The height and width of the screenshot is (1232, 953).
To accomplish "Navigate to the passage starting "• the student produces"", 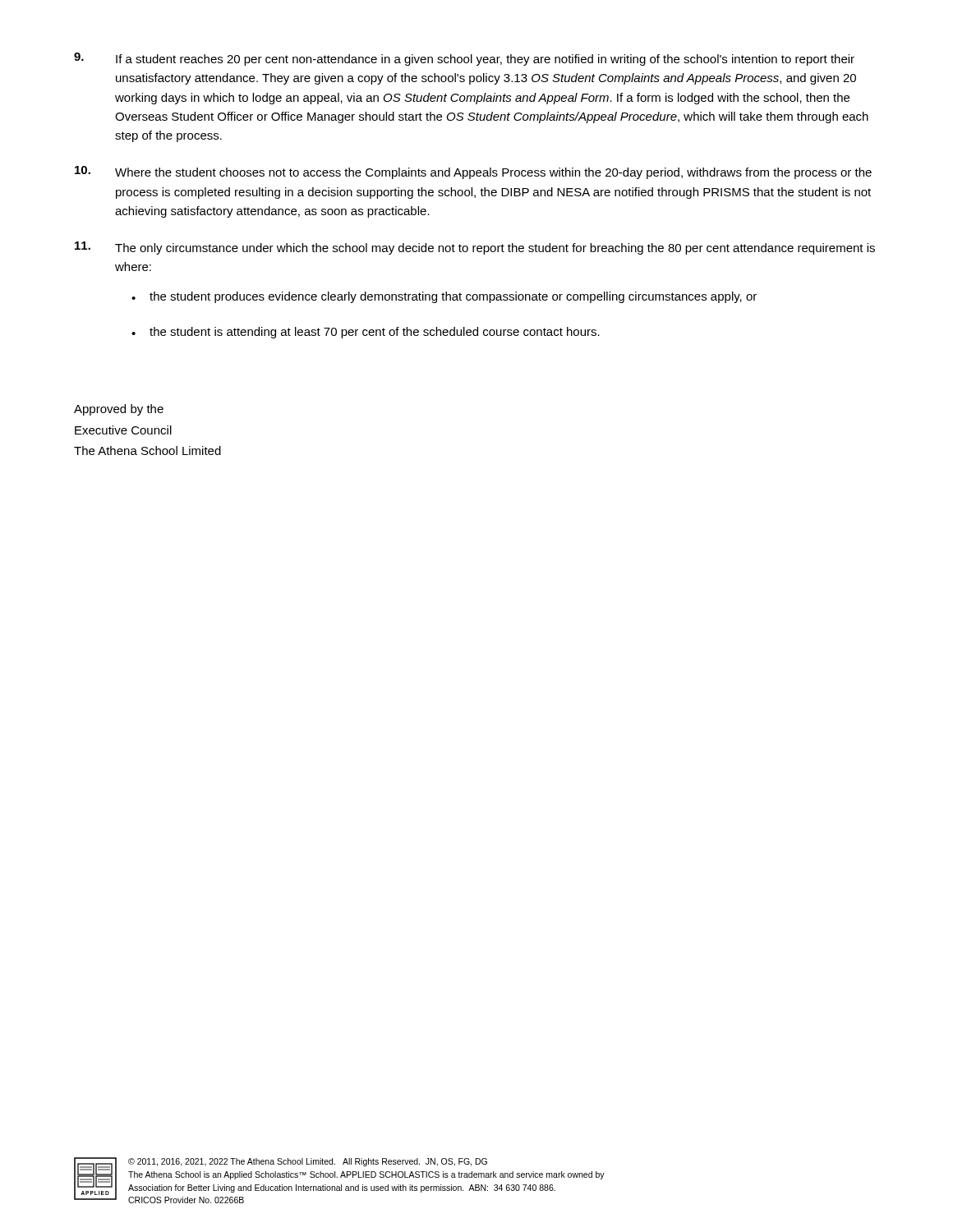I will (x=505, y=297).
